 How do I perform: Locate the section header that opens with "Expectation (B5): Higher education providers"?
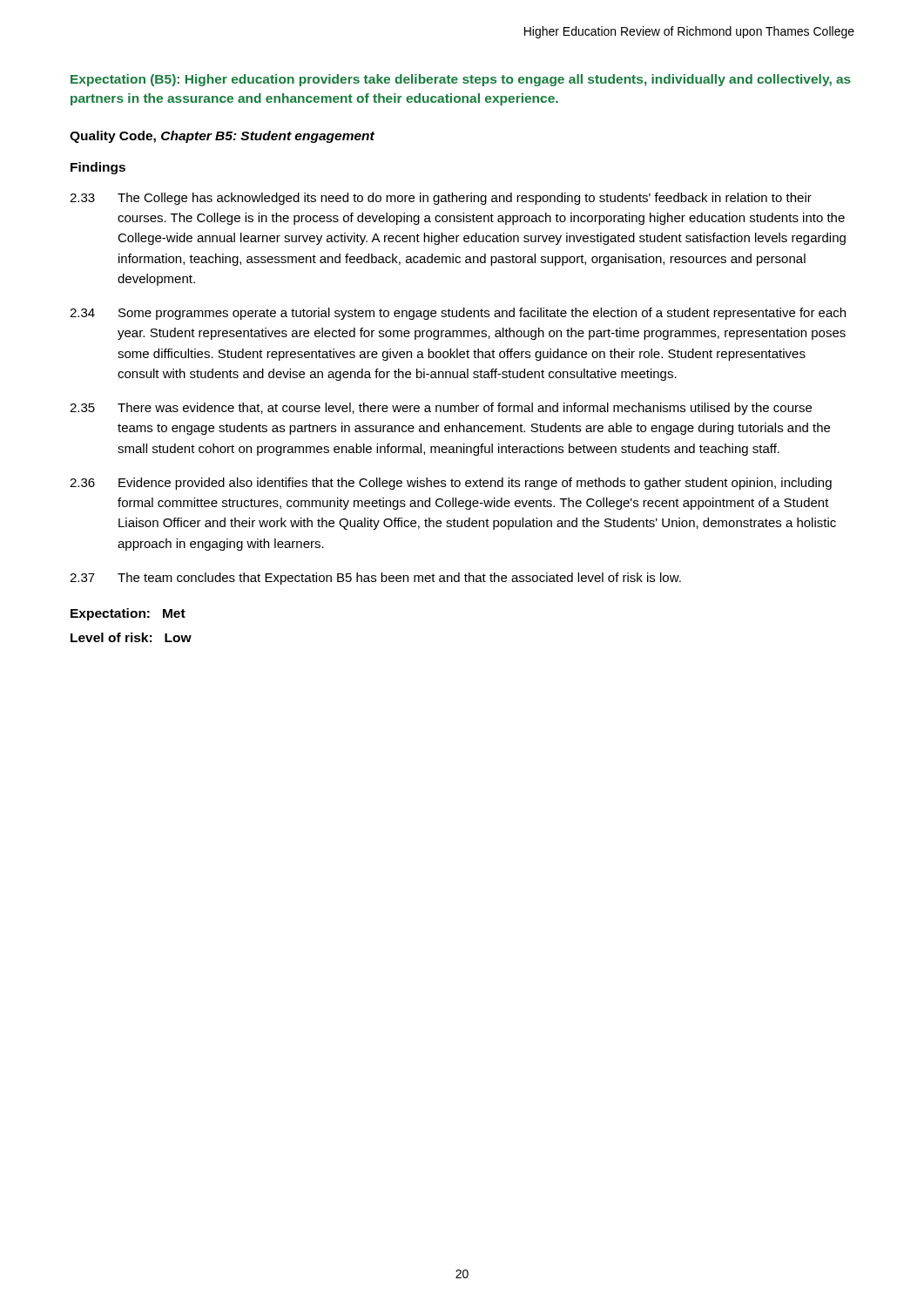(460, 89)
